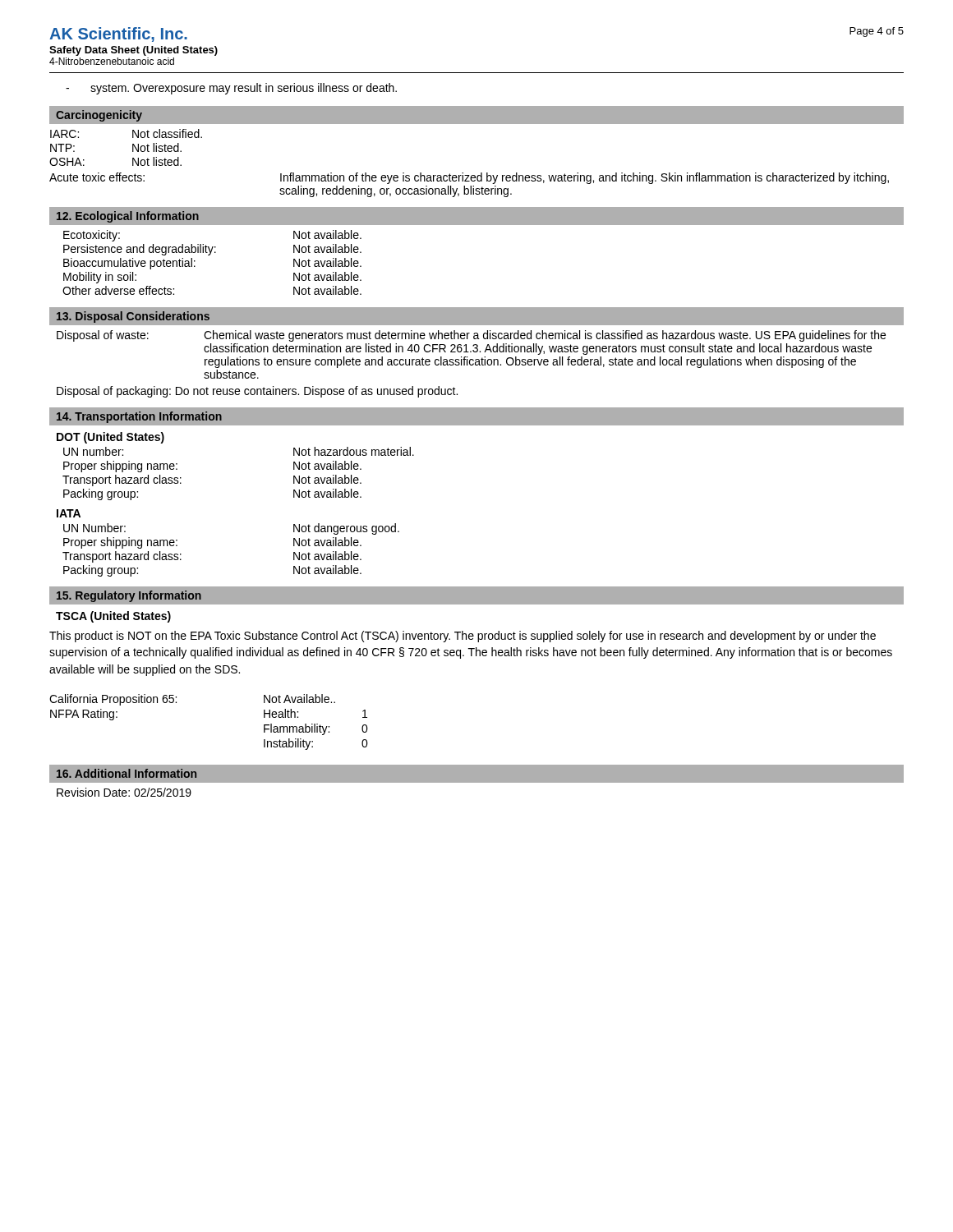Click the passage that begins "system. Overexposure may result in serious"
Screen dimensions: 1232x953
(231, 89)
